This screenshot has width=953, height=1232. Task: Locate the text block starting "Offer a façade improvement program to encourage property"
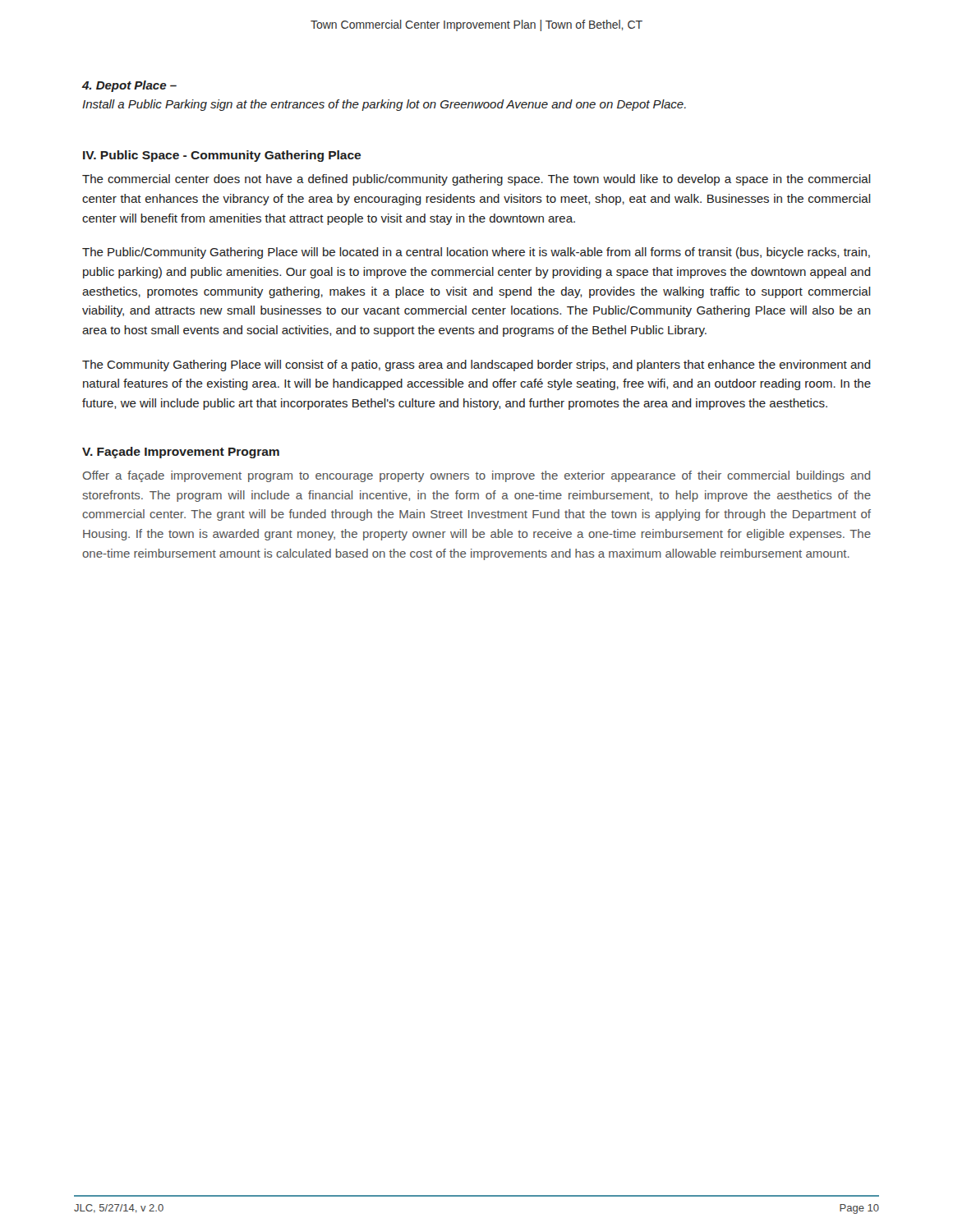[476, 514]
